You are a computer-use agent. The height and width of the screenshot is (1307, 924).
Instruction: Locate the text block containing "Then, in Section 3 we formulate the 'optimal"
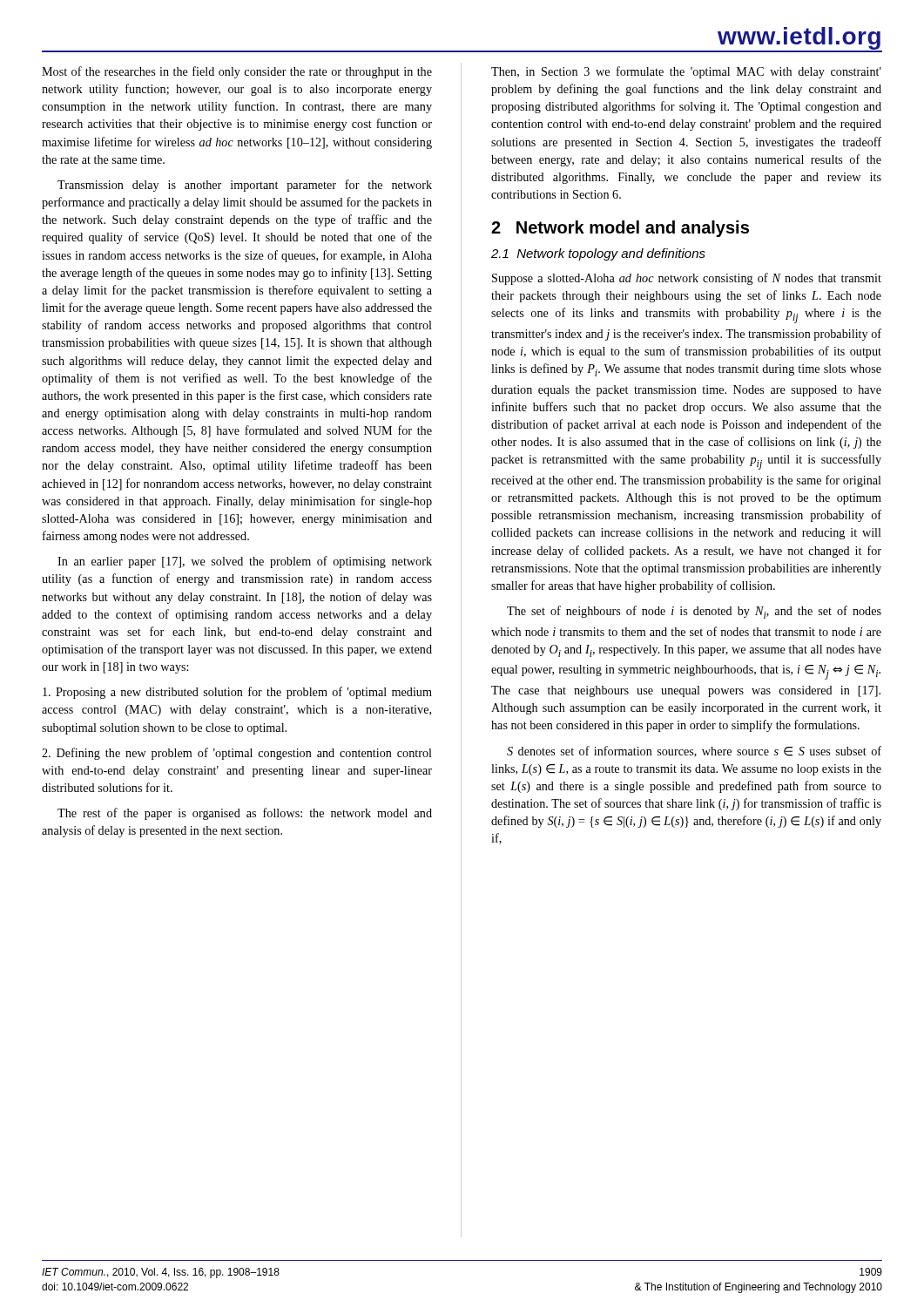coord(686,133)
